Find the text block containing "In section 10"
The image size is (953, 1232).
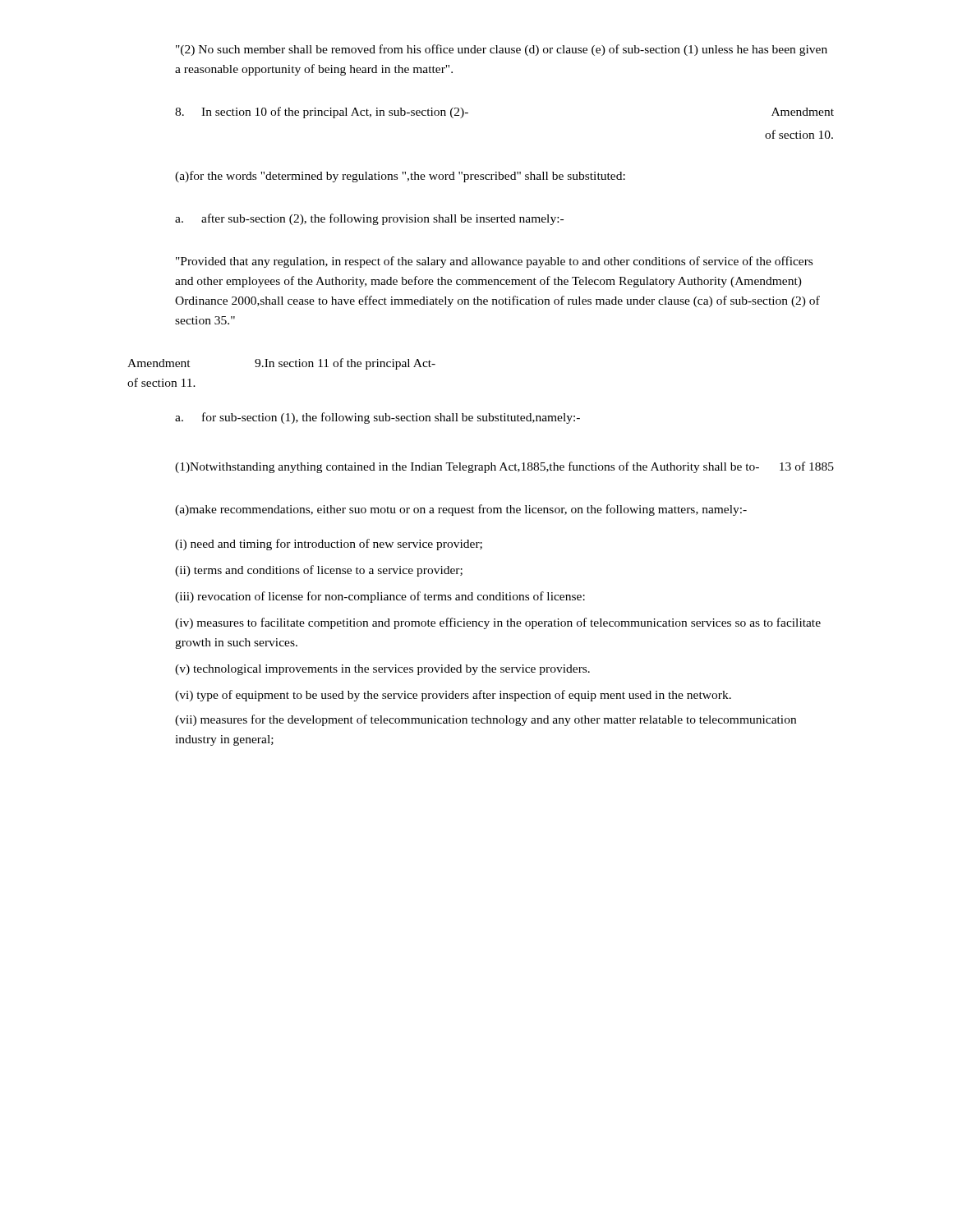[x=334, y=112]
